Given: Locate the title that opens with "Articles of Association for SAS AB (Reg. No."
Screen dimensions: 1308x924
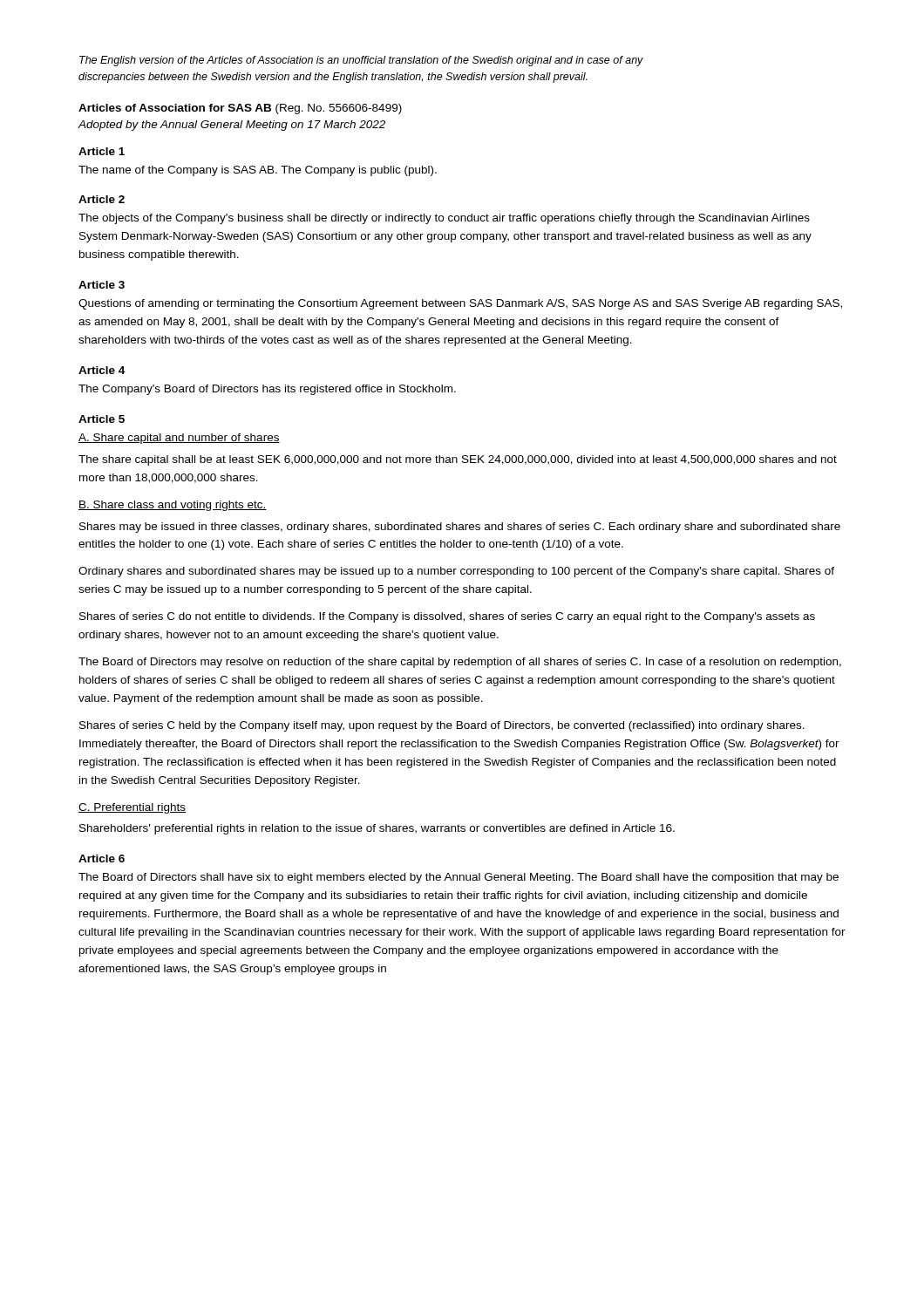Looking at the screenshot, I should coord(240,107).
